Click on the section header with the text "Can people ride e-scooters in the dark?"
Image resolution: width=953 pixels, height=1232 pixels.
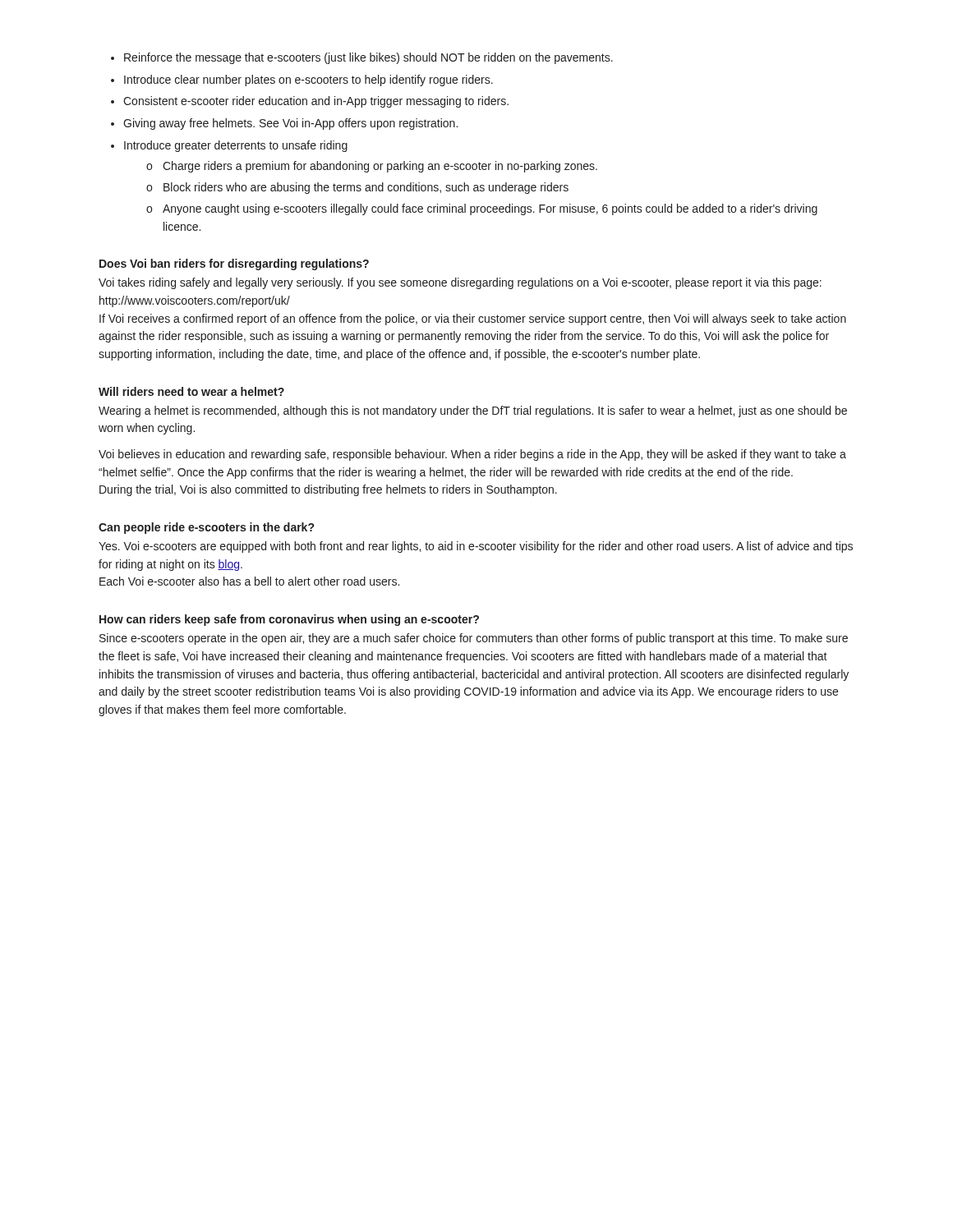pos(207,527)
